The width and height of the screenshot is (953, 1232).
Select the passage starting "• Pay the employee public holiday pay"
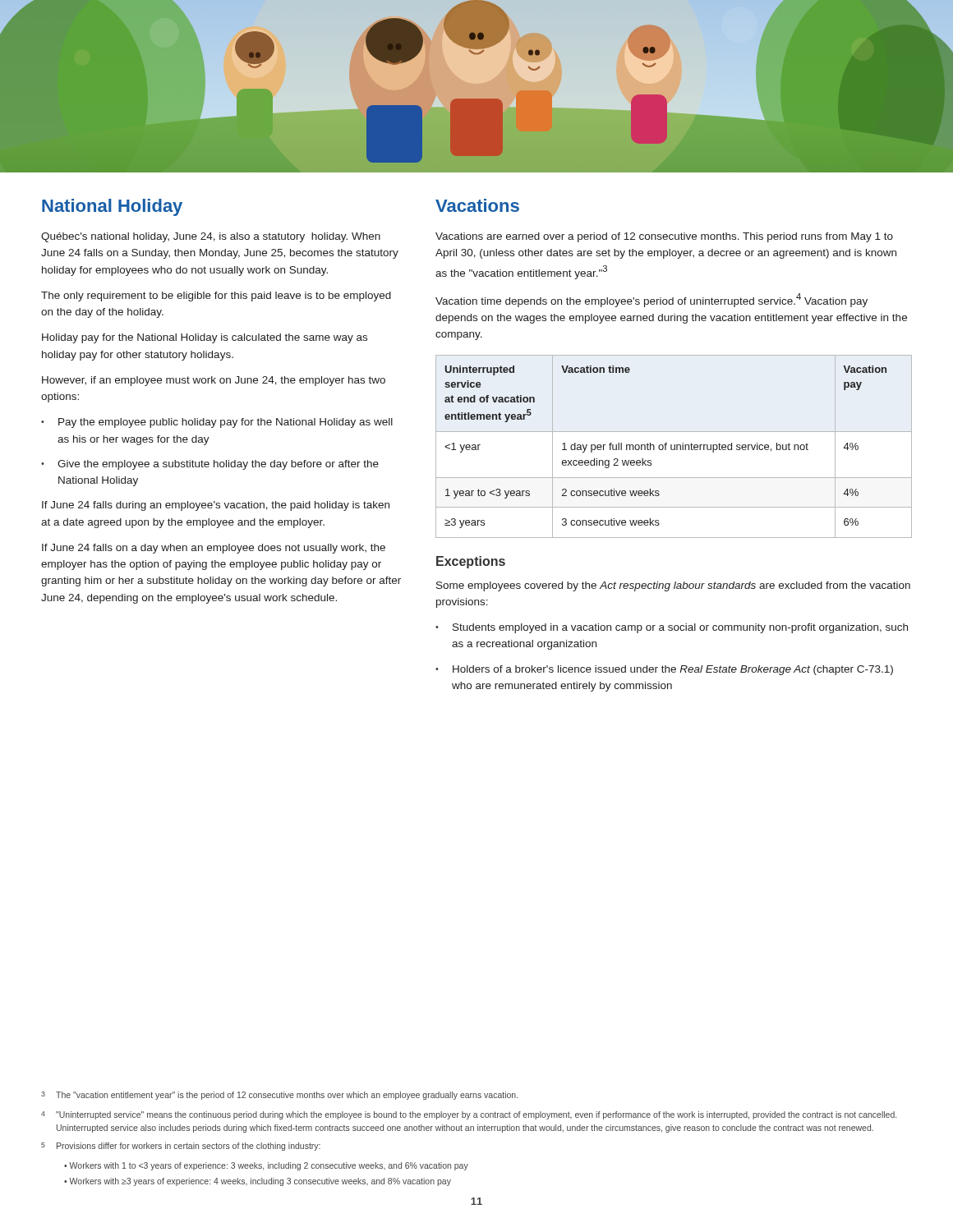point(222,431)
